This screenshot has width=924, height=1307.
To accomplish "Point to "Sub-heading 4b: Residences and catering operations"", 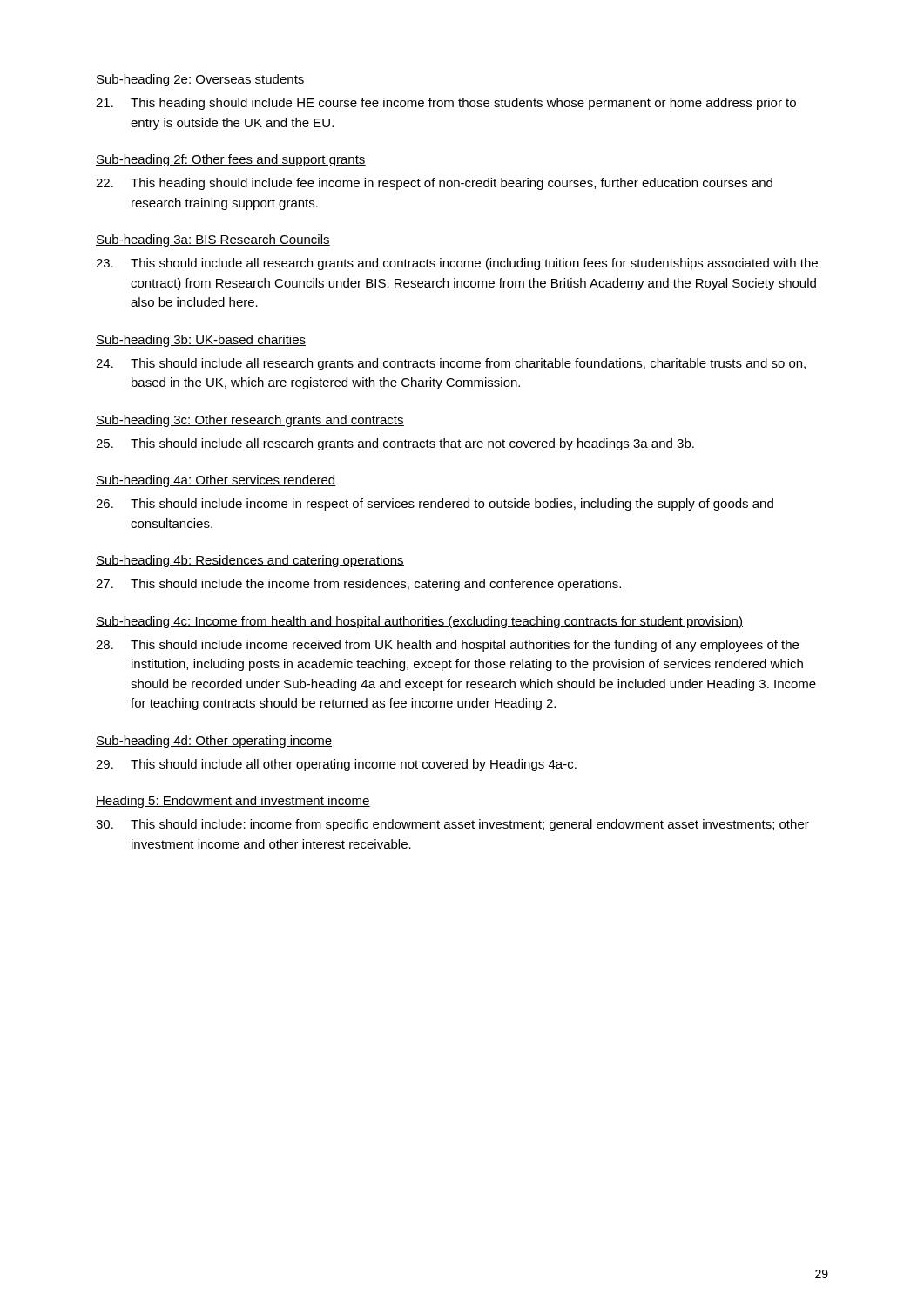I will tap(250, 560).
